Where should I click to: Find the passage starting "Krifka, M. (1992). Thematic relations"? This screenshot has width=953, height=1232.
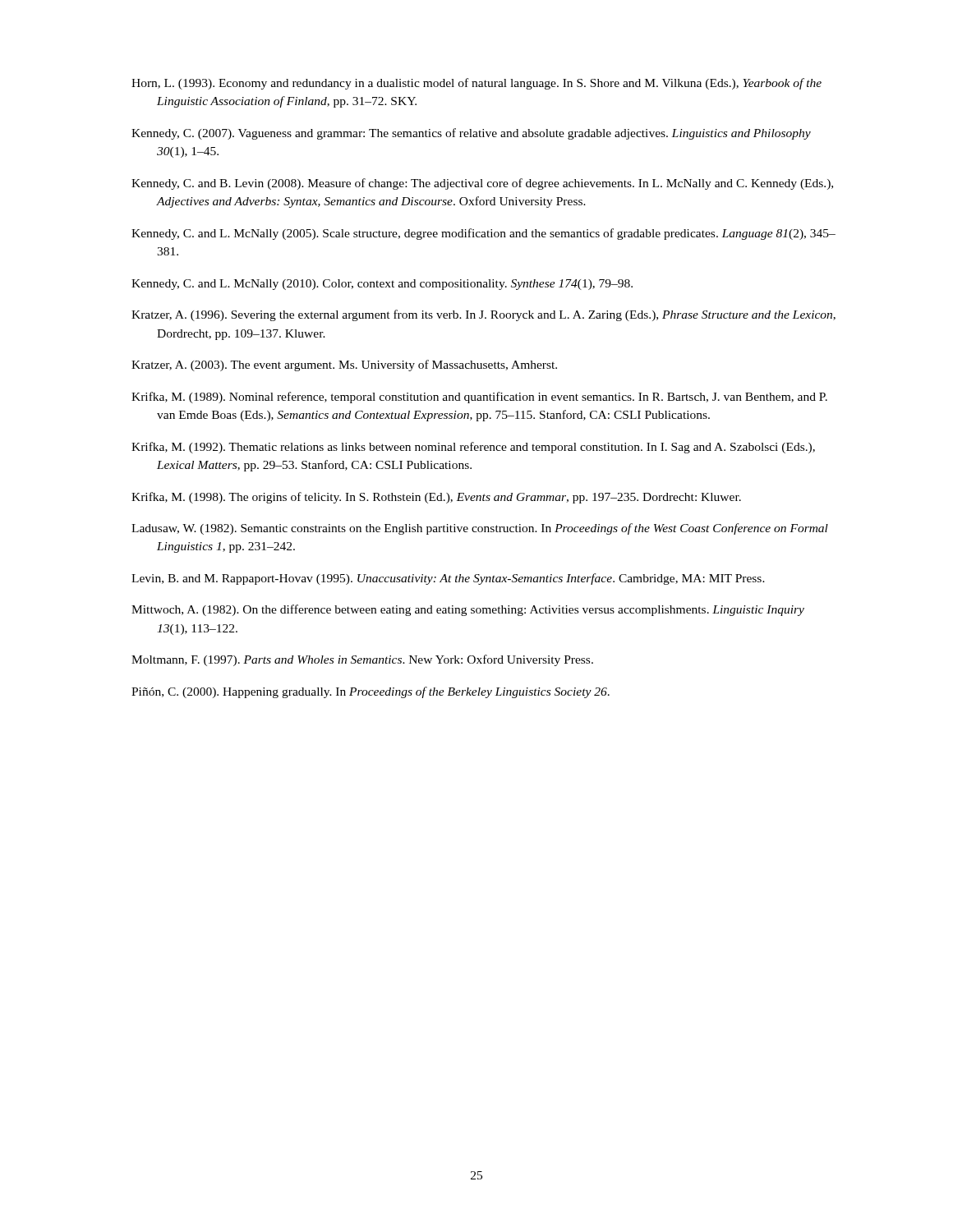click(473, 455)
